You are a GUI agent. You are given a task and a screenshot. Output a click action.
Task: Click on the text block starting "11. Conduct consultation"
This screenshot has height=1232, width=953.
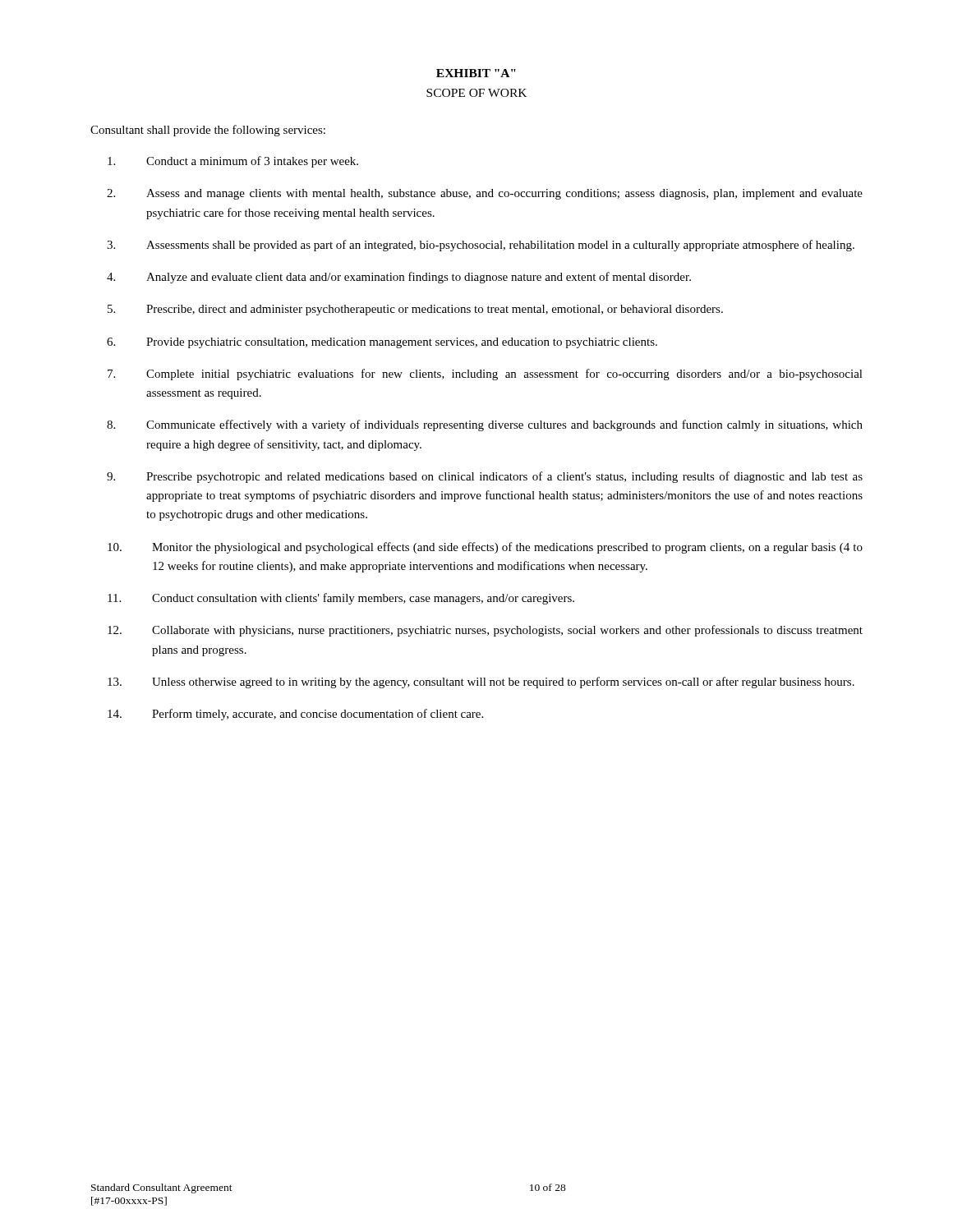click(476, 598)
